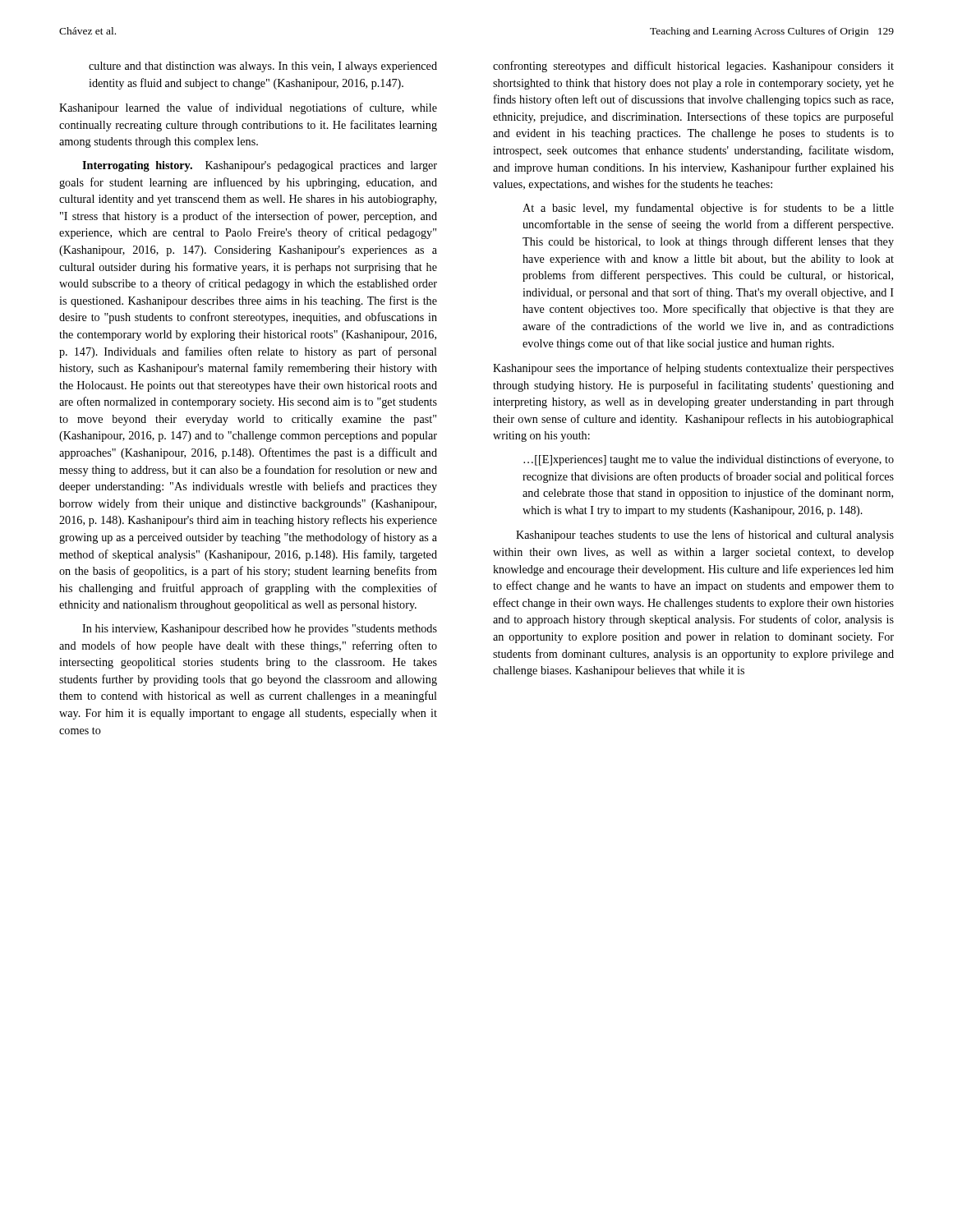Viewport: 953px width, 1232px height.
Task: Click on the text block that says "Kashanipour sees the importance of"
Action: (x=693, y=402)
